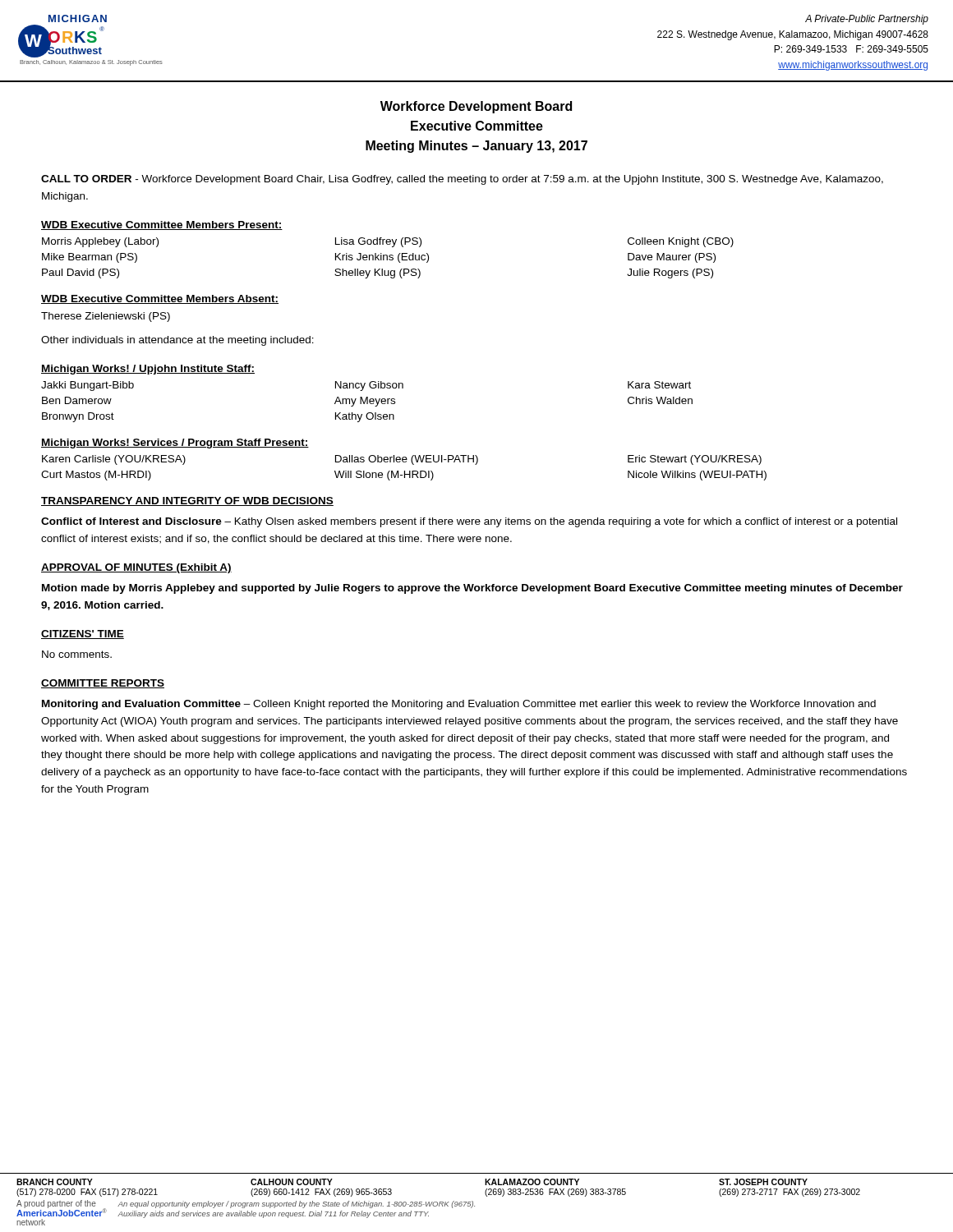This screenshot has height=1232, width=953.
Task: Locate the text "COMMITTEE REPORTS"
Action: (x=103, y=684)
